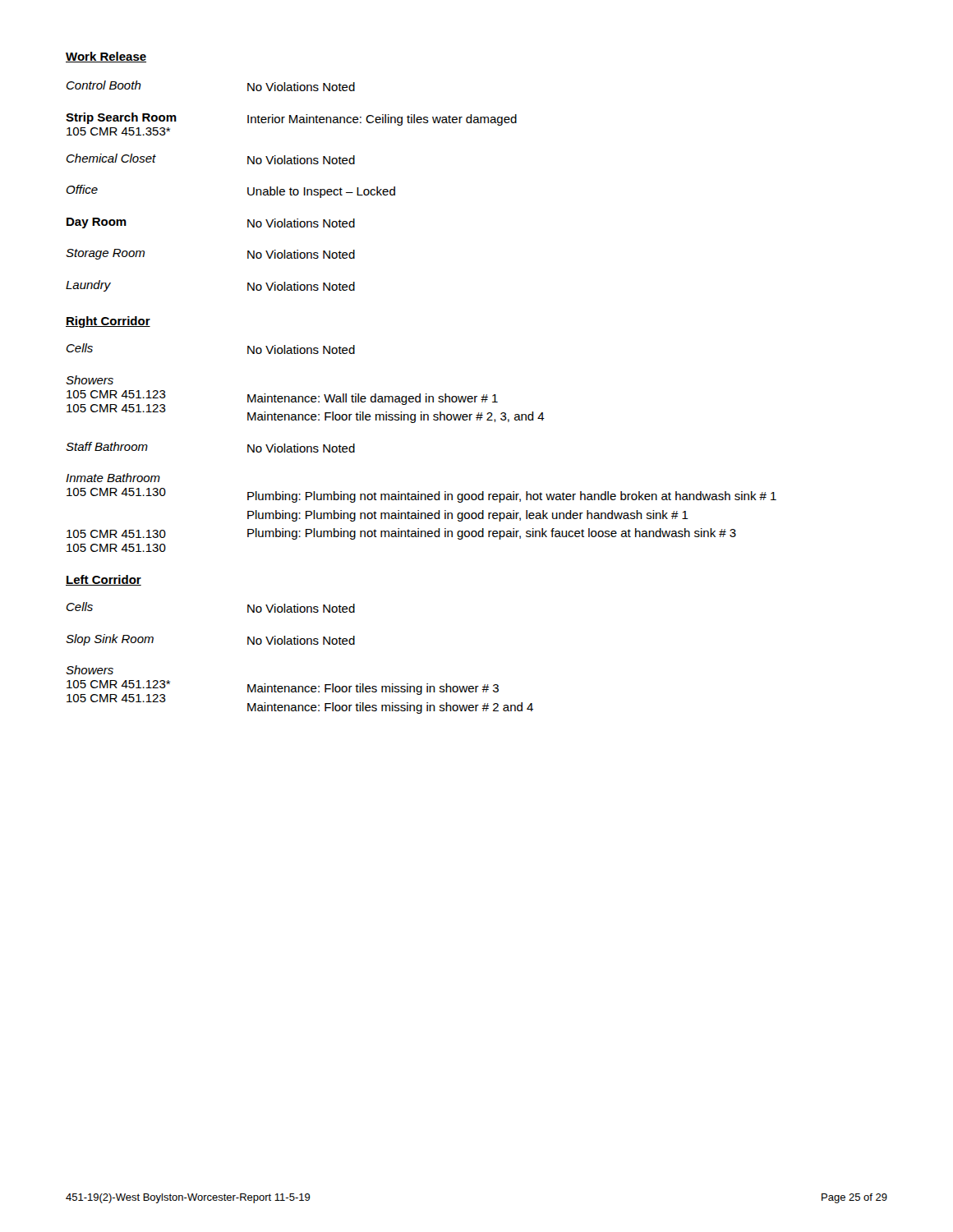The height and width of the screenshot is (1232, 953).
Task: Find the list item with the text "Control Booth No"
Action: (x=97, y=86)
